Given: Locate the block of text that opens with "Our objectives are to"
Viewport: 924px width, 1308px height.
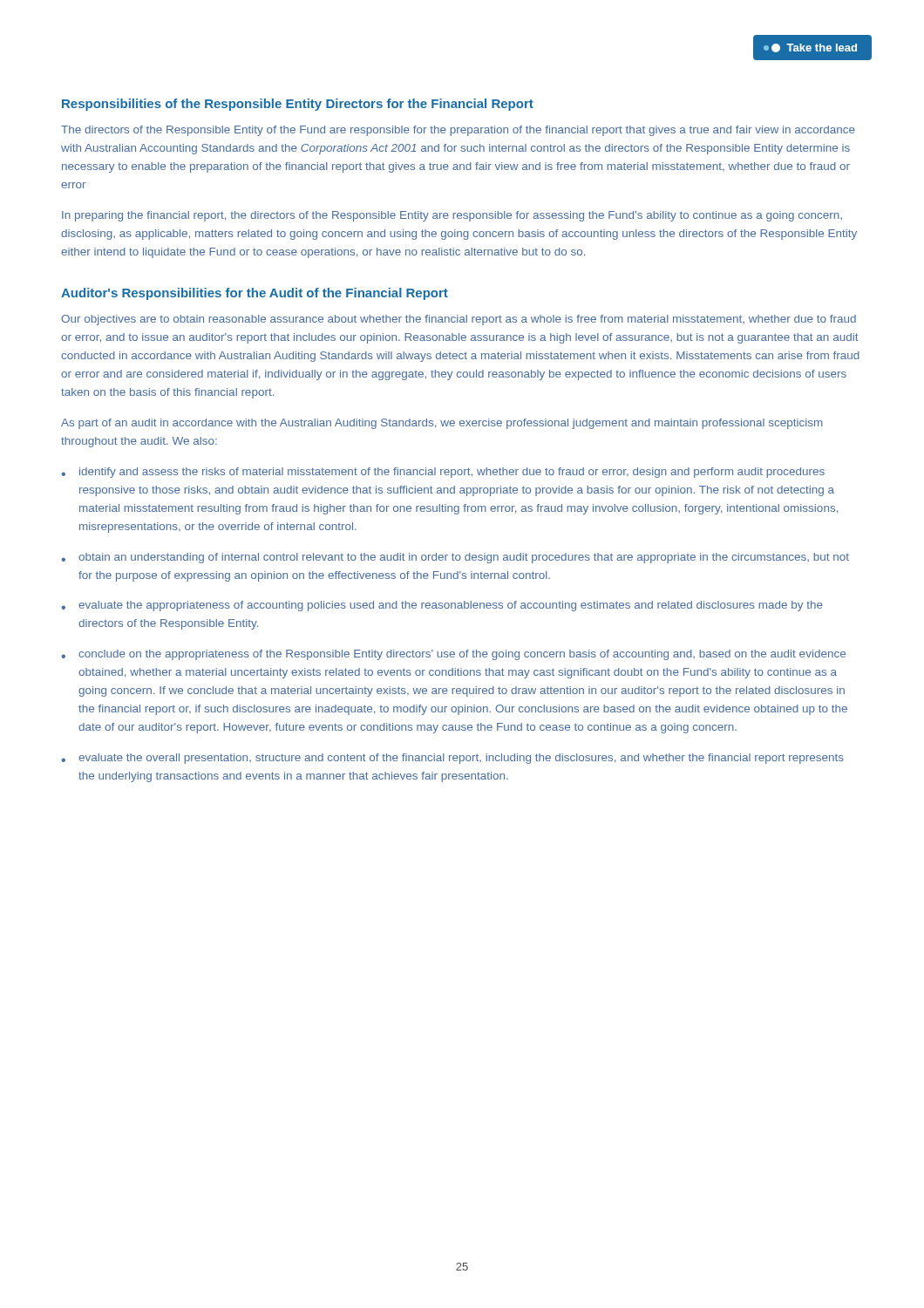Looking at the screenshot, I should pyautogui.click(x=460, y=356).
